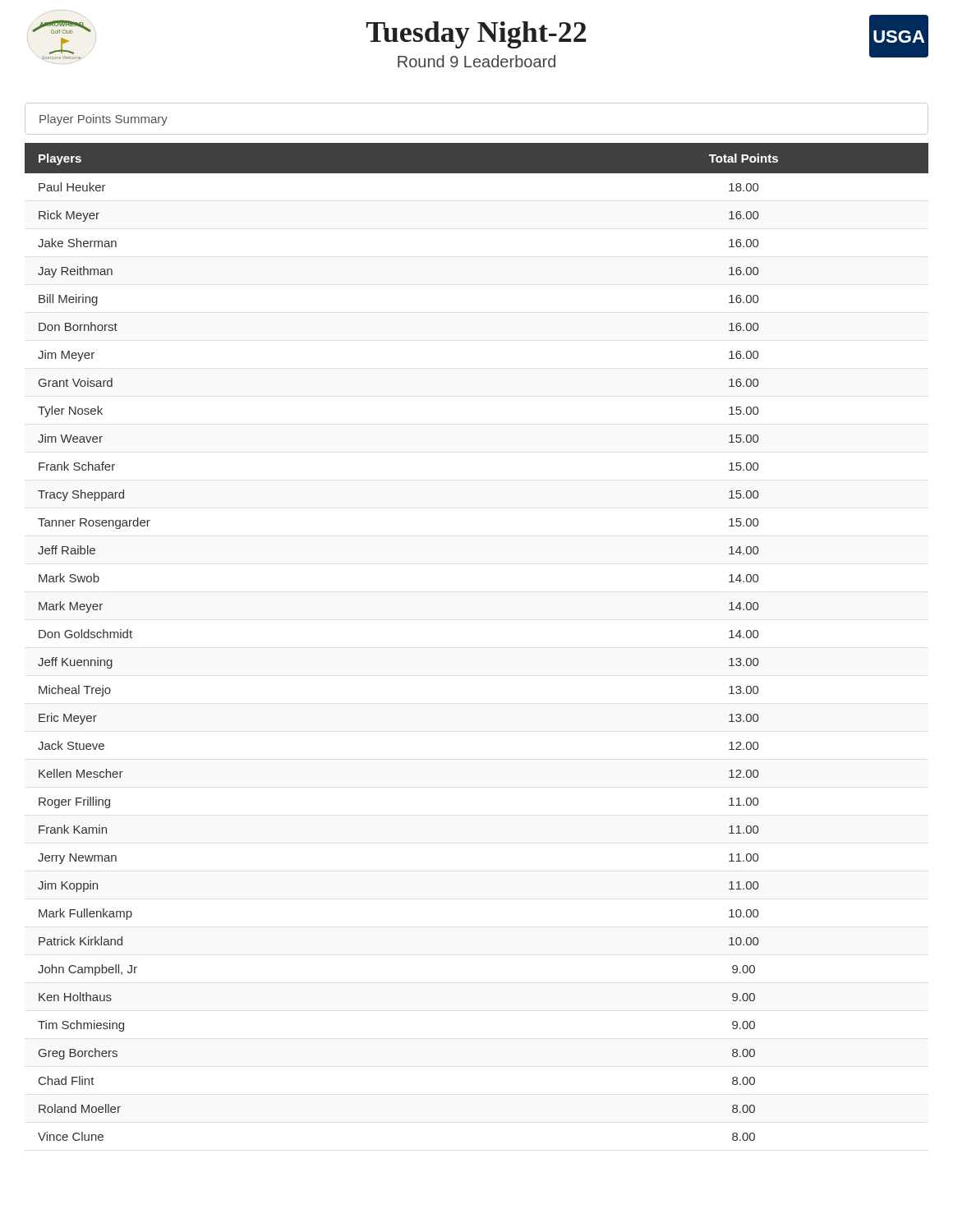Click on the table containing "Kellen Mescher"
This screenshot has height=1232, width=953.
[x=476, y=647]
